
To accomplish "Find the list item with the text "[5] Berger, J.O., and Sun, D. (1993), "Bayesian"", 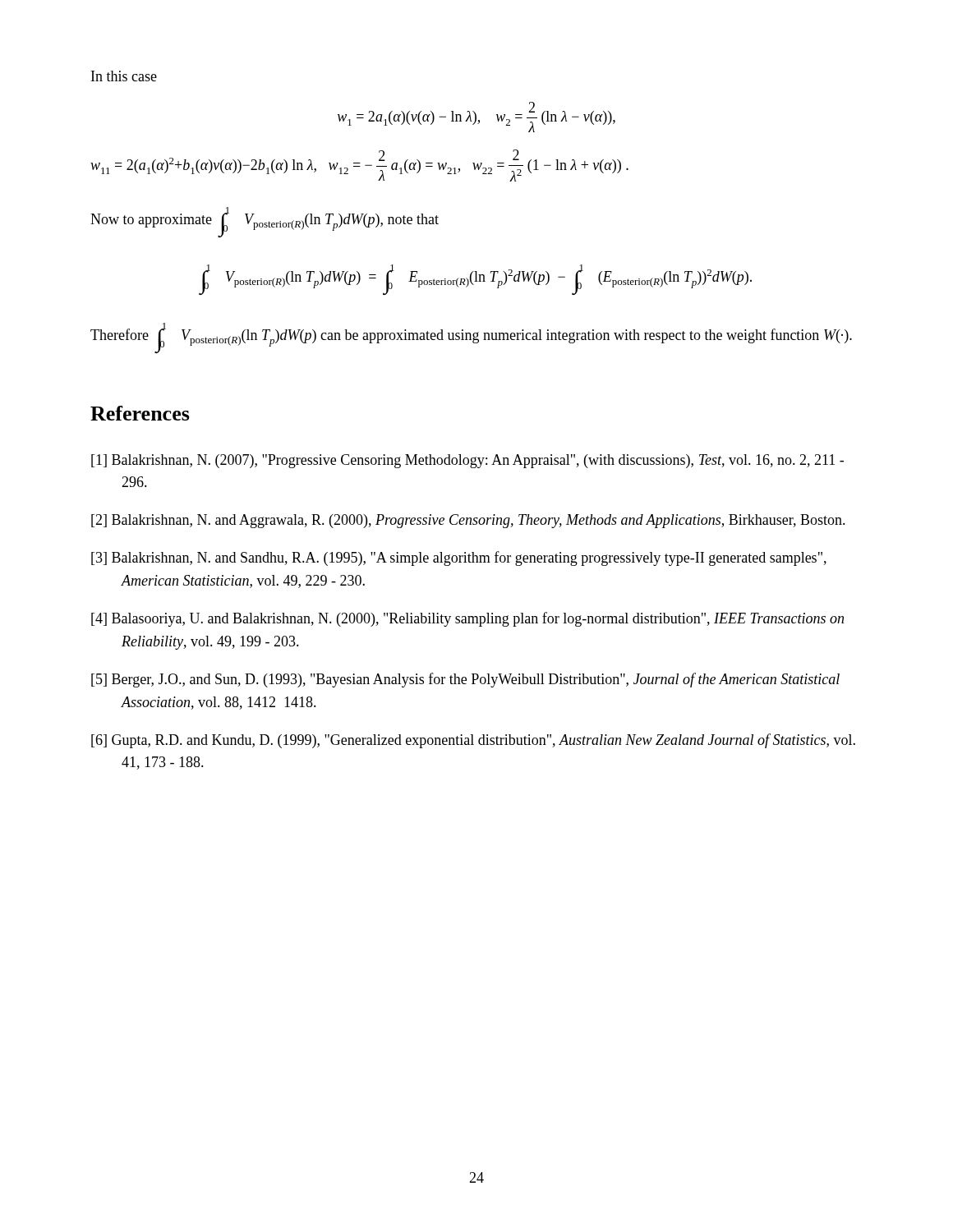I will click(465, 691).
